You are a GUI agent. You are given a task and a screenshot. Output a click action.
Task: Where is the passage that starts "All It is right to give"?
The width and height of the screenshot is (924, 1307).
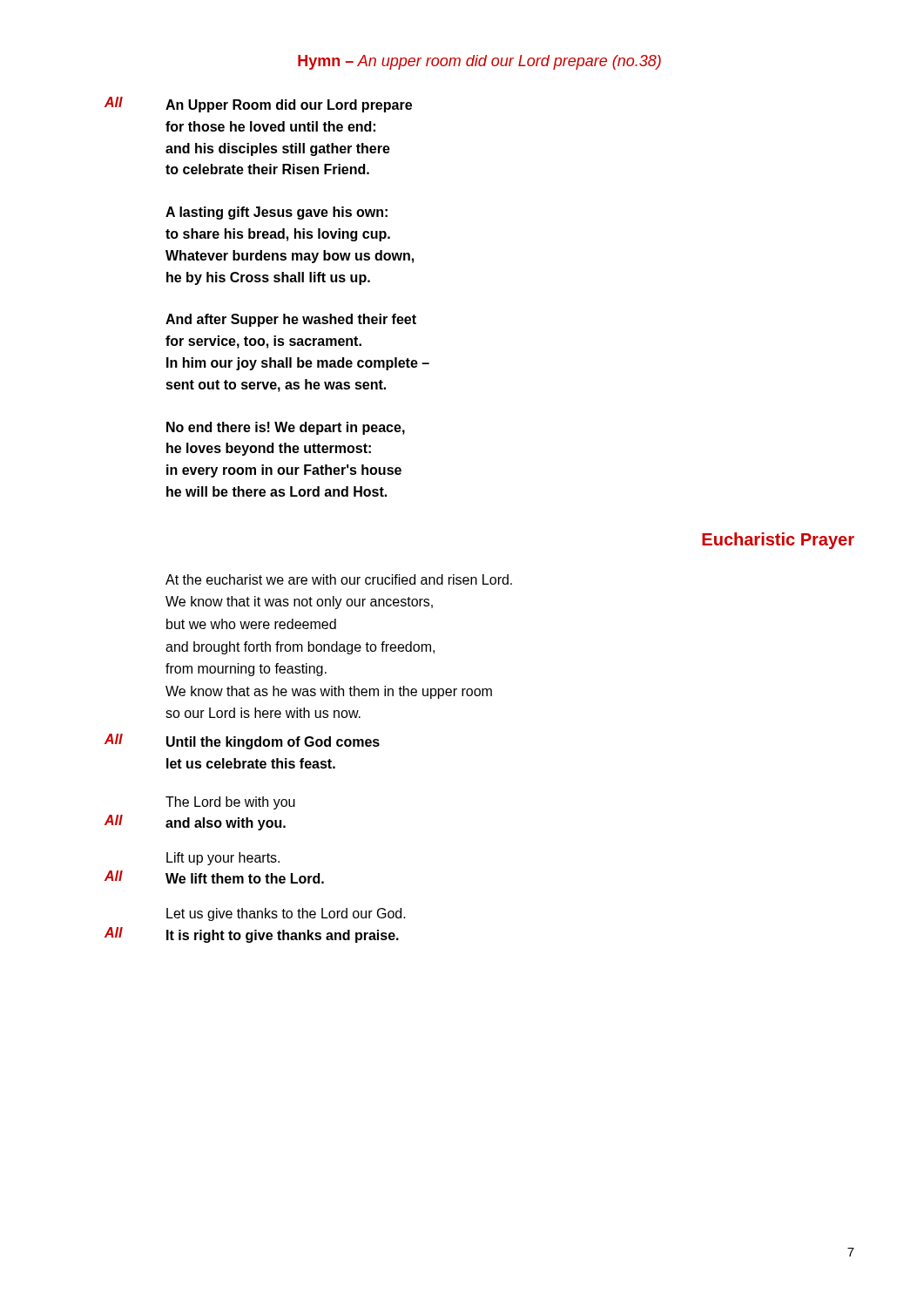252,936
